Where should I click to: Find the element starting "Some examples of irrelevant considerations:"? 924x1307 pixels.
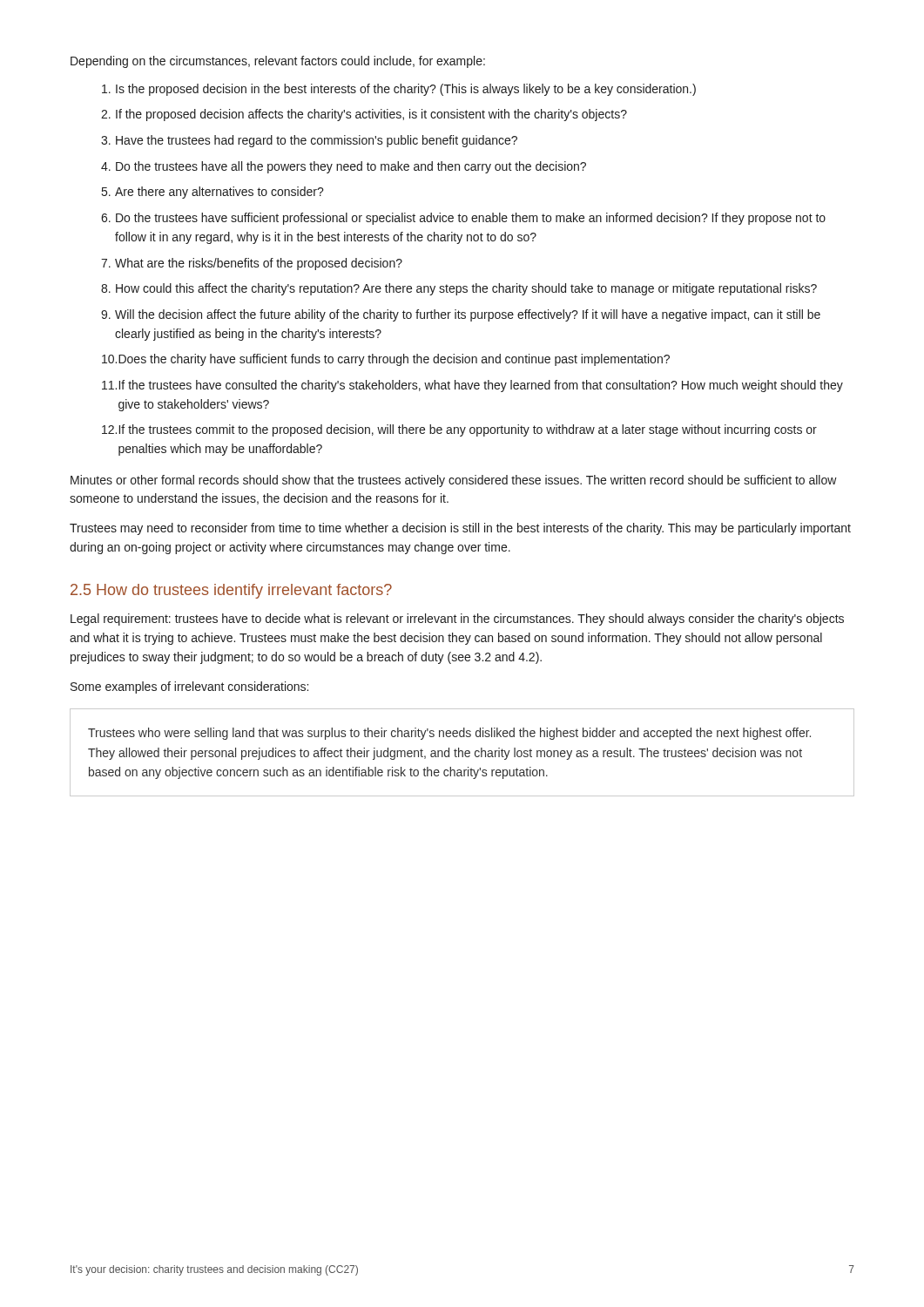190,686
